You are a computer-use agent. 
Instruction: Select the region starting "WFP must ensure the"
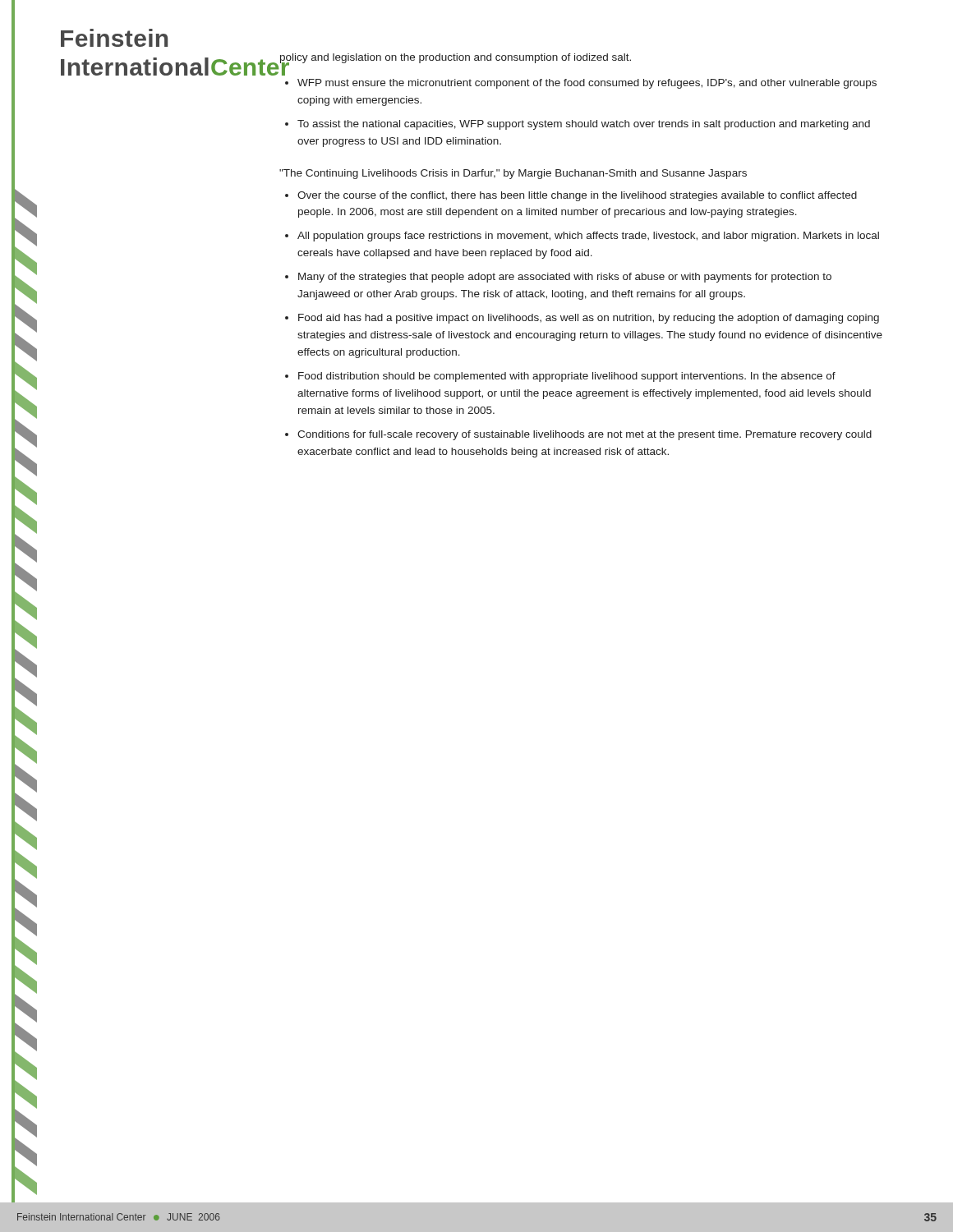pyautogui.click(x=587, y=91)
